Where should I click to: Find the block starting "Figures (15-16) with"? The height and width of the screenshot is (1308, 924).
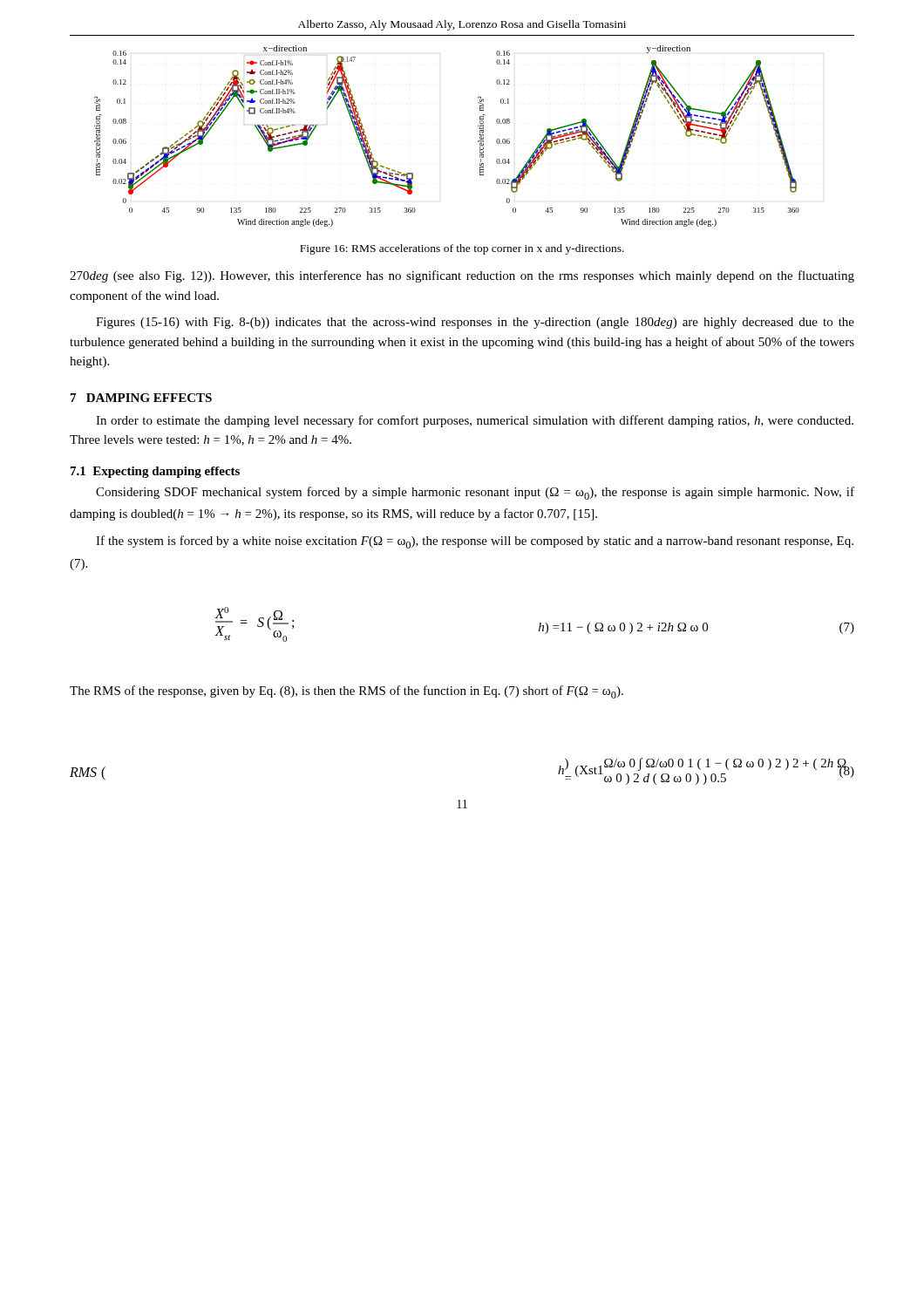click(462, 341)
